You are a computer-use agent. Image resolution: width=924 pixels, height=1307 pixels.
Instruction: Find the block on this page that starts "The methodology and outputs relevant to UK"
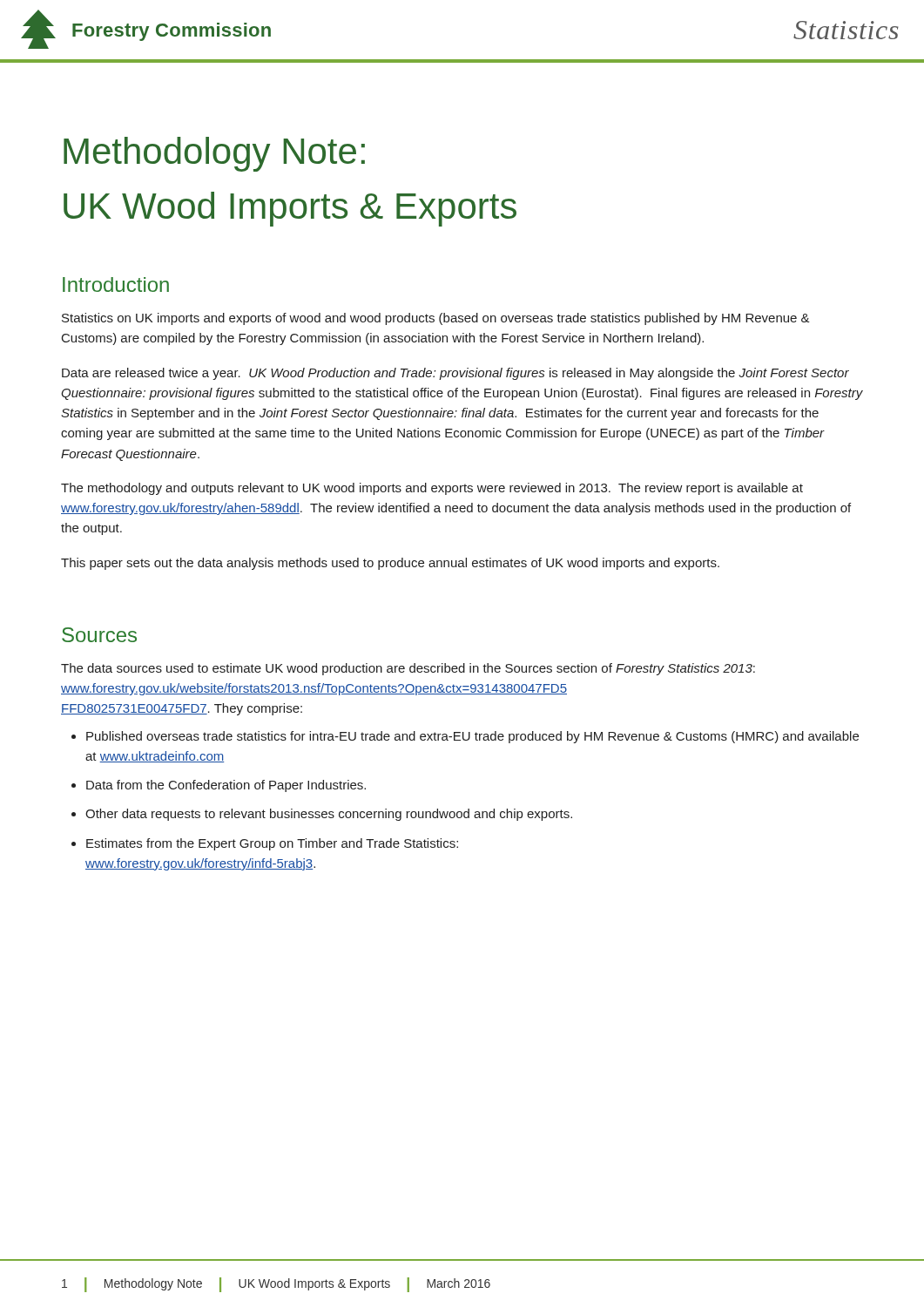[462, 508]
